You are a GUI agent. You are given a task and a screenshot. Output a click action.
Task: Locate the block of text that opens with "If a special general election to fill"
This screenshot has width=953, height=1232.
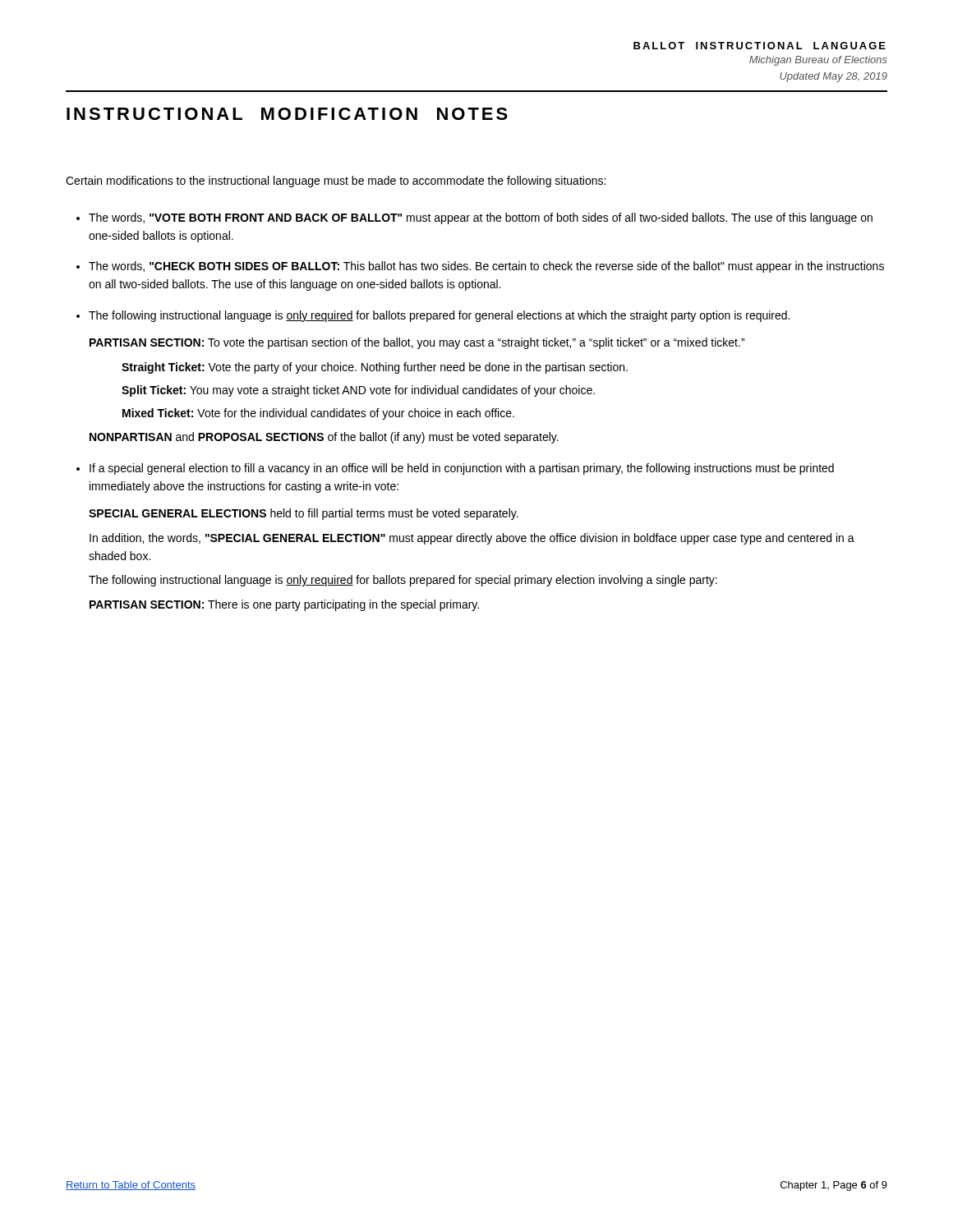pyautogui.click(x=488, y=538)
